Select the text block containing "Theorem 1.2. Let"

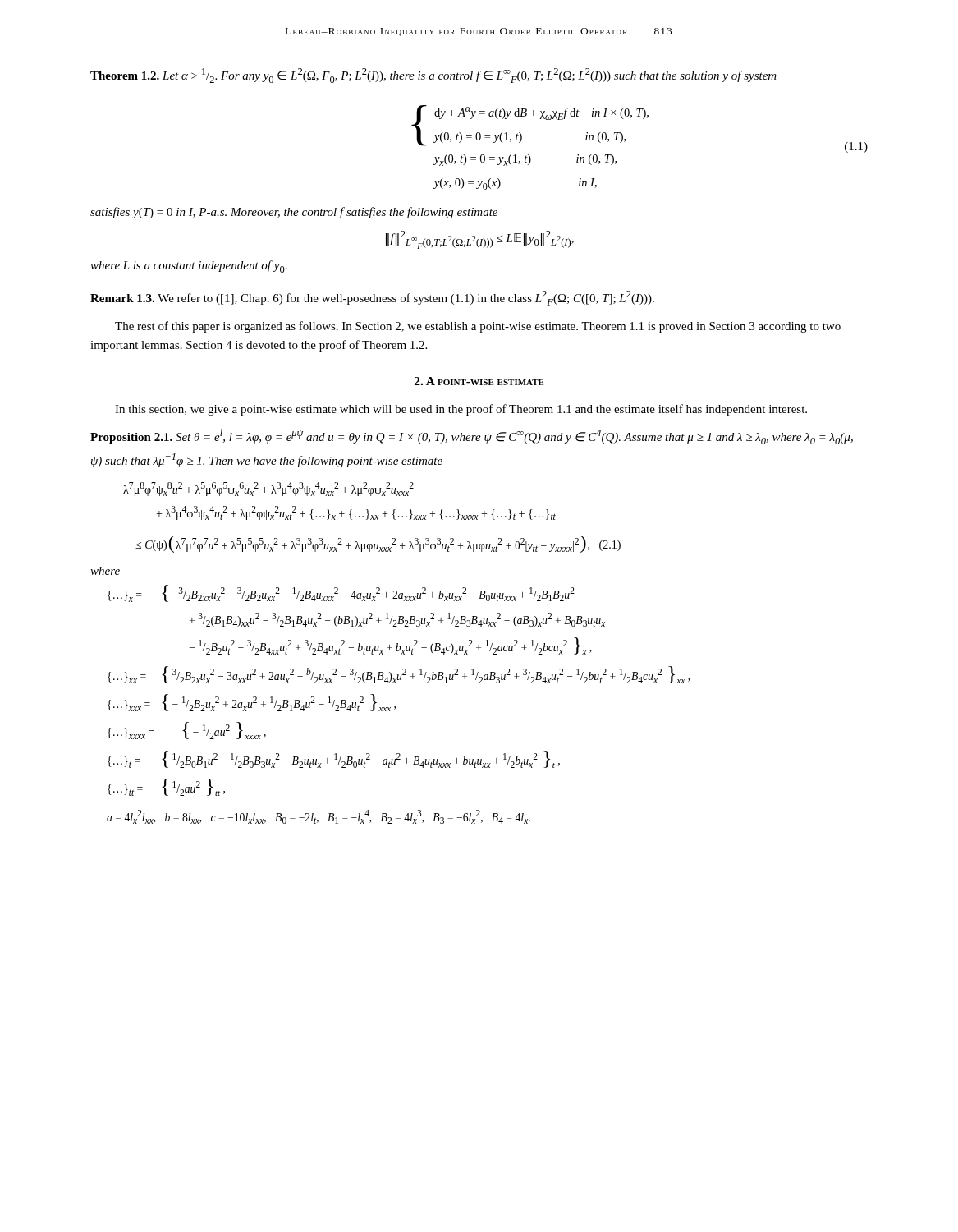pyautogui.click(x=433, y=76)
